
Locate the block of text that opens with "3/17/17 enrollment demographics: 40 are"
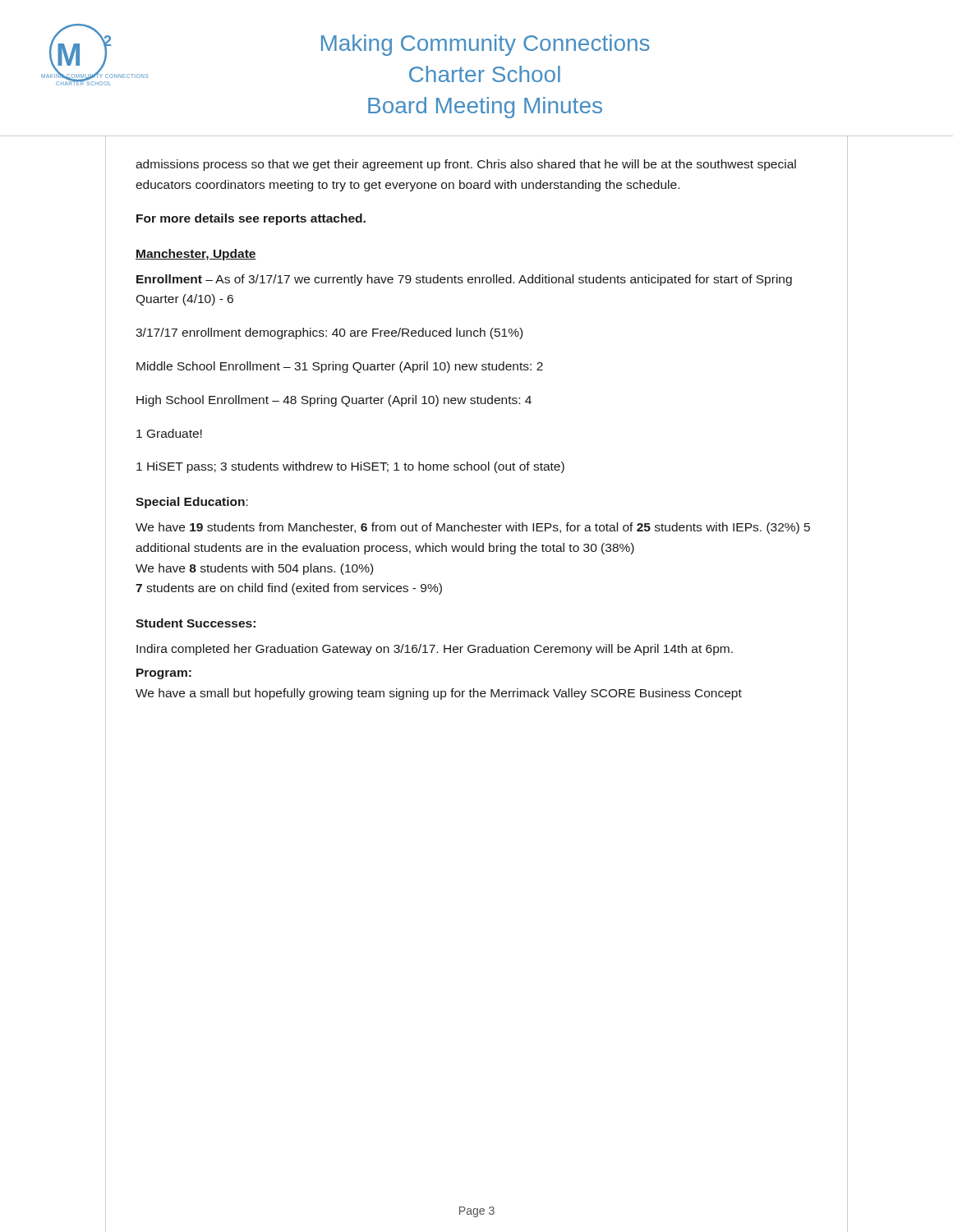point(329,332)
